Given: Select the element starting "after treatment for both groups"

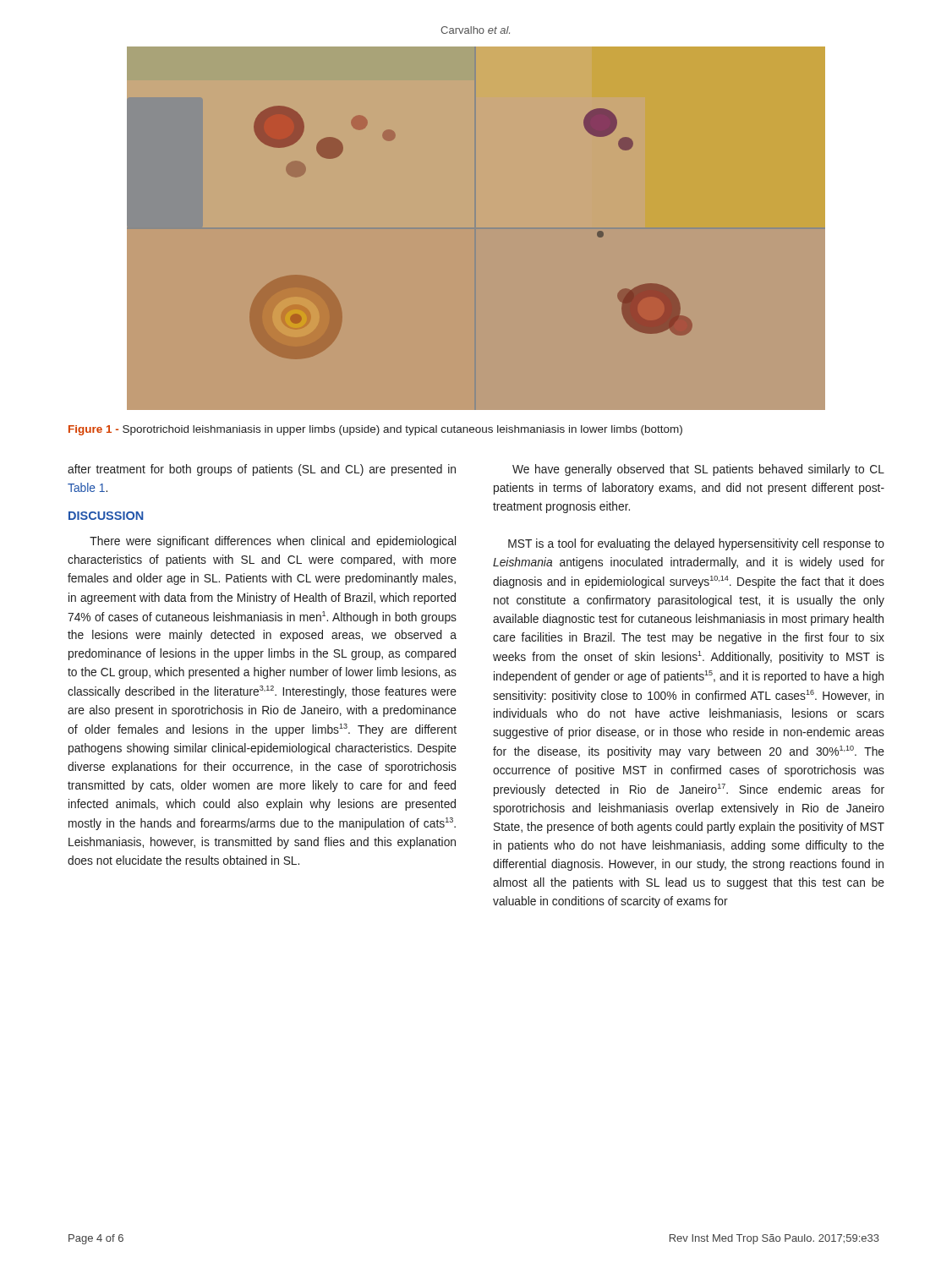Looking at the screenshot, I should (262, 479).
